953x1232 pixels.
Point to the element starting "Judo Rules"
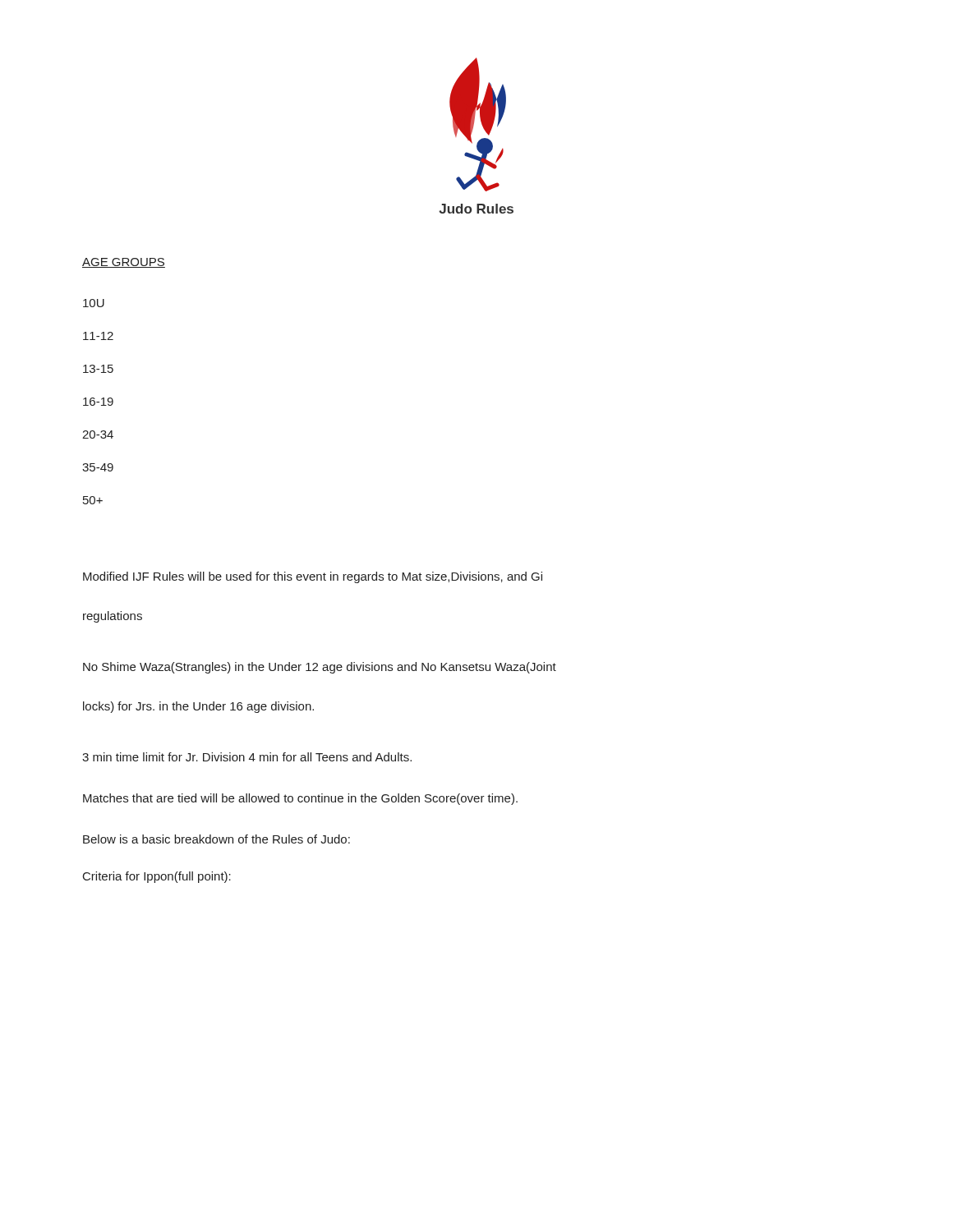coord(476,209)
